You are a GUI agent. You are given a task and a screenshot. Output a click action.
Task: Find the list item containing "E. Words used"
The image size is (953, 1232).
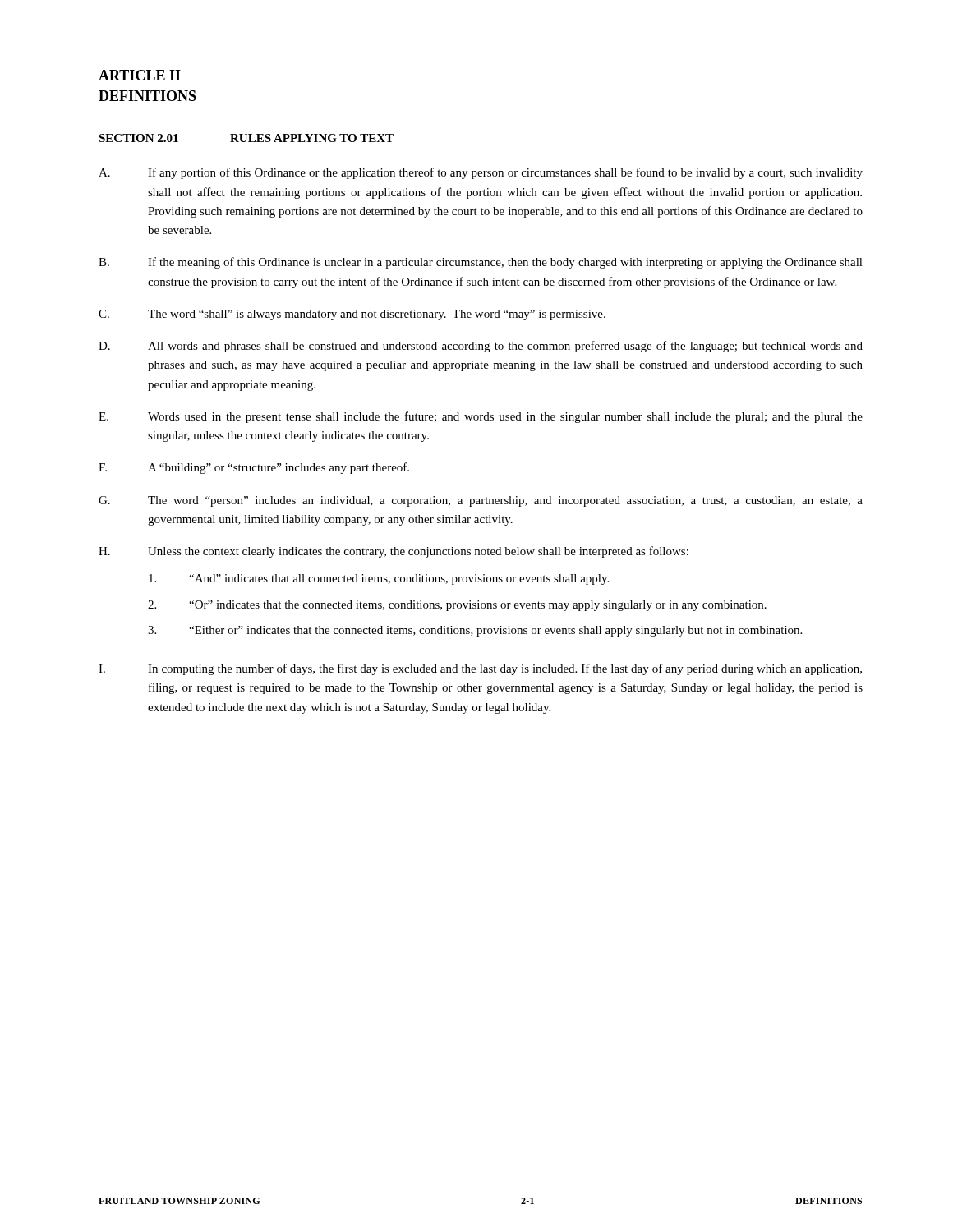[481, 426]
